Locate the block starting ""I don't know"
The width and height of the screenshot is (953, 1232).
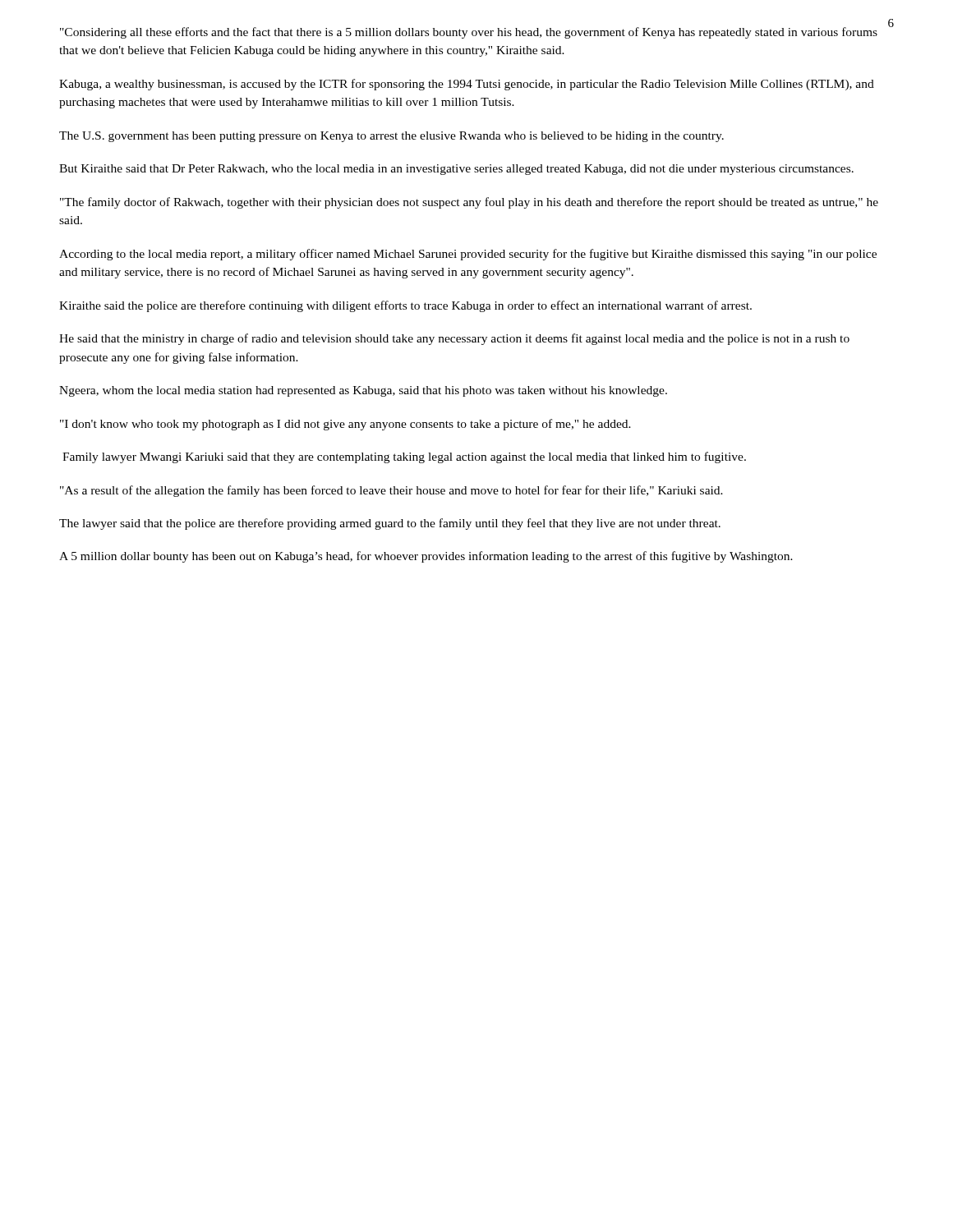(345, 423)
